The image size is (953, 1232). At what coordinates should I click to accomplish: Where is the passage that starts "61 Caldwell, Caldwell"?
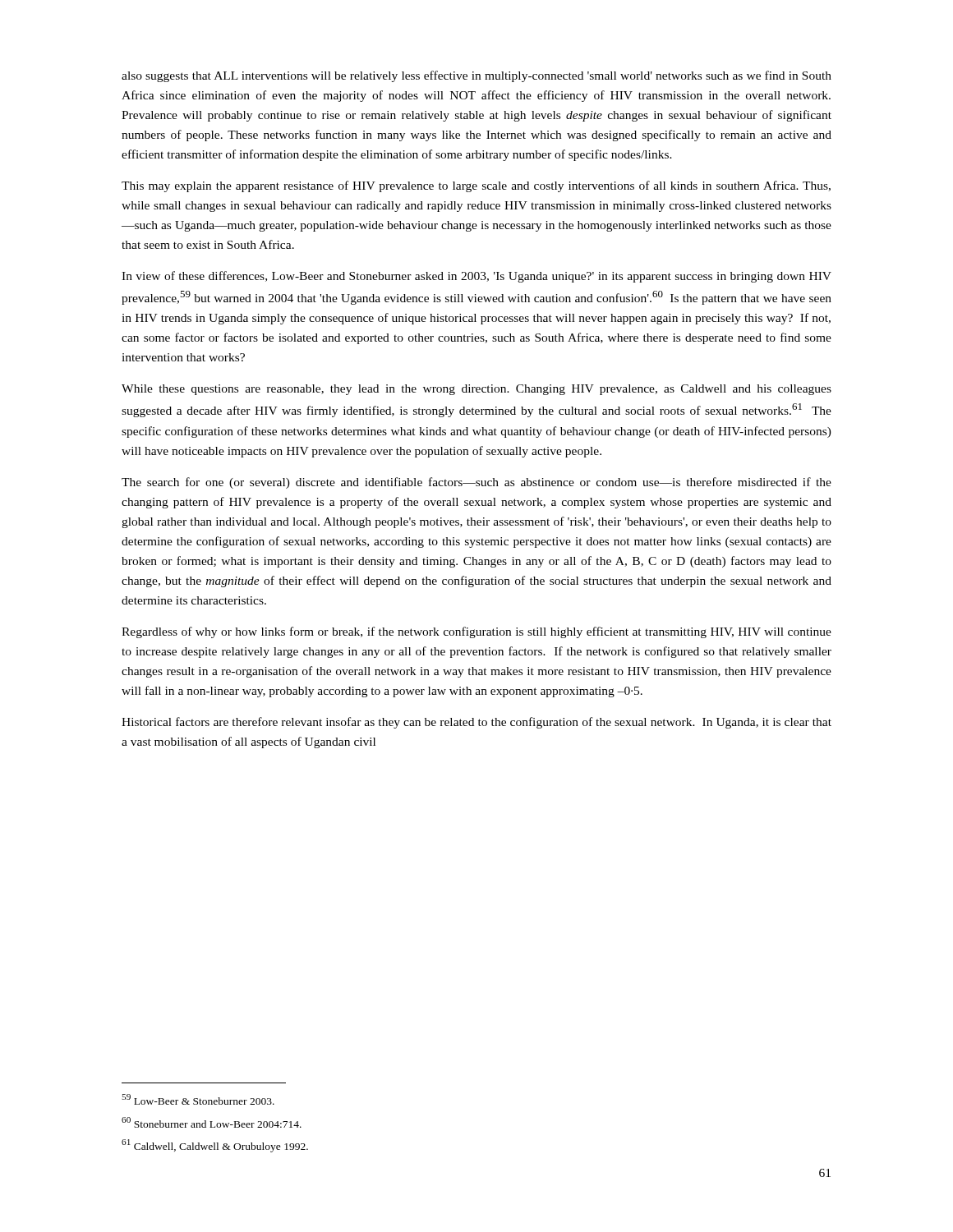coord(215,1145)
